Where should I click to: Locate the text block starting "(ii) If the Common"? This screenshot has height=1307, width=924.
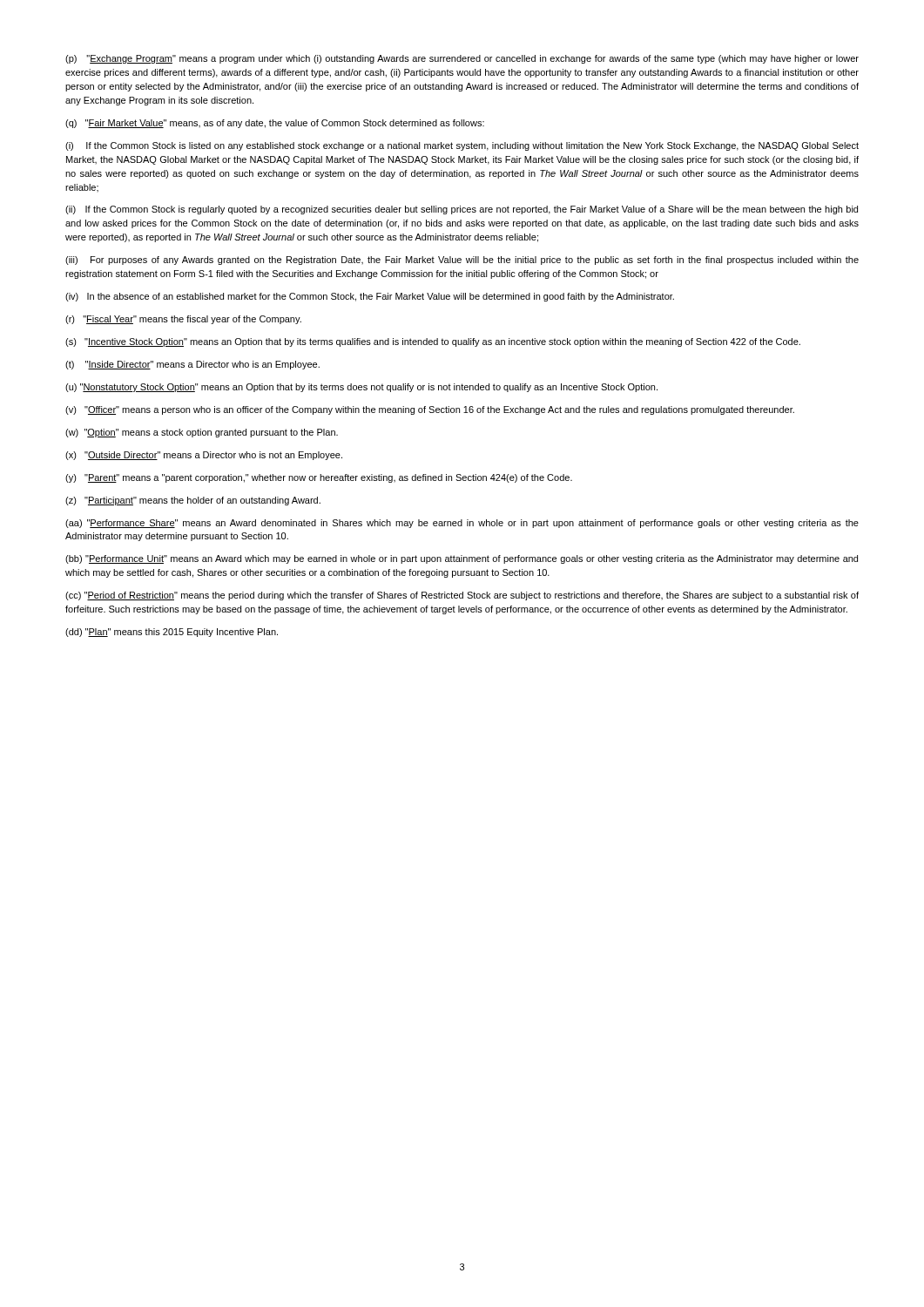click(462, 223)
